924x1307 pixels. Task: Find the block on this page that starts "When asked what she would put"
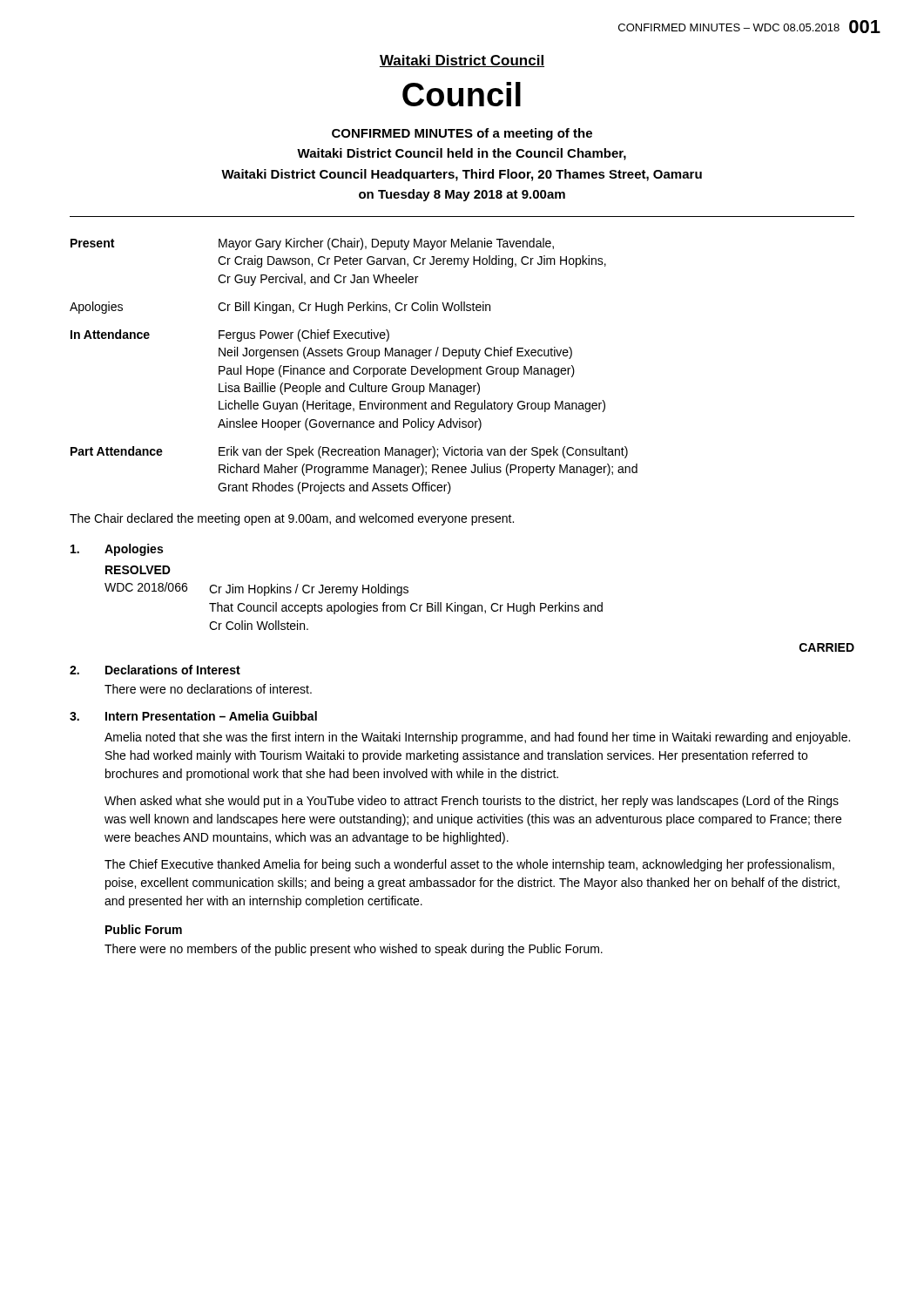coord(473,819)
